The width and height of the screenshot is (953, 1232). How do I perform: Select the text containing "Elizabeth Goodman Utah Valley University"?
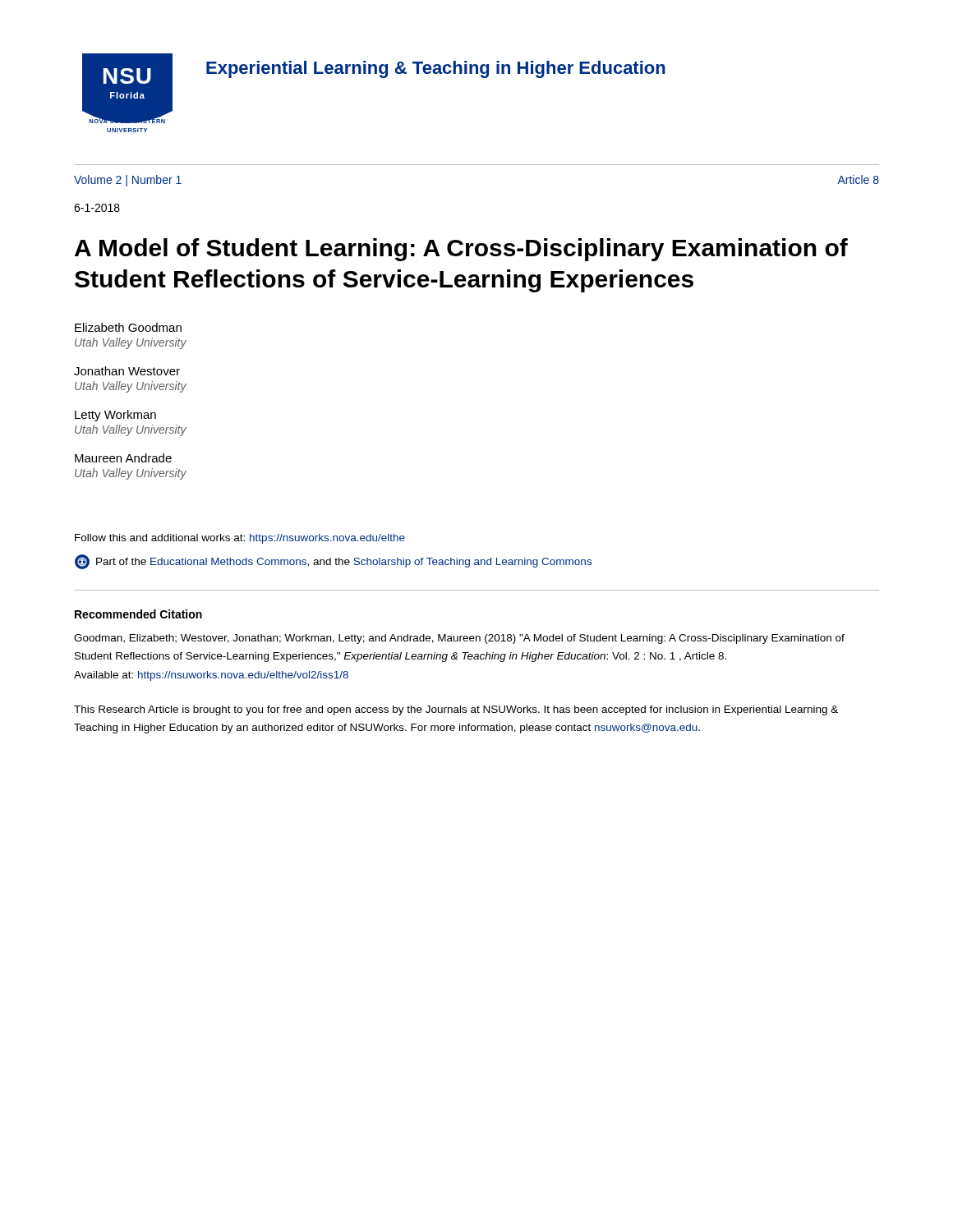click(128, 327)
